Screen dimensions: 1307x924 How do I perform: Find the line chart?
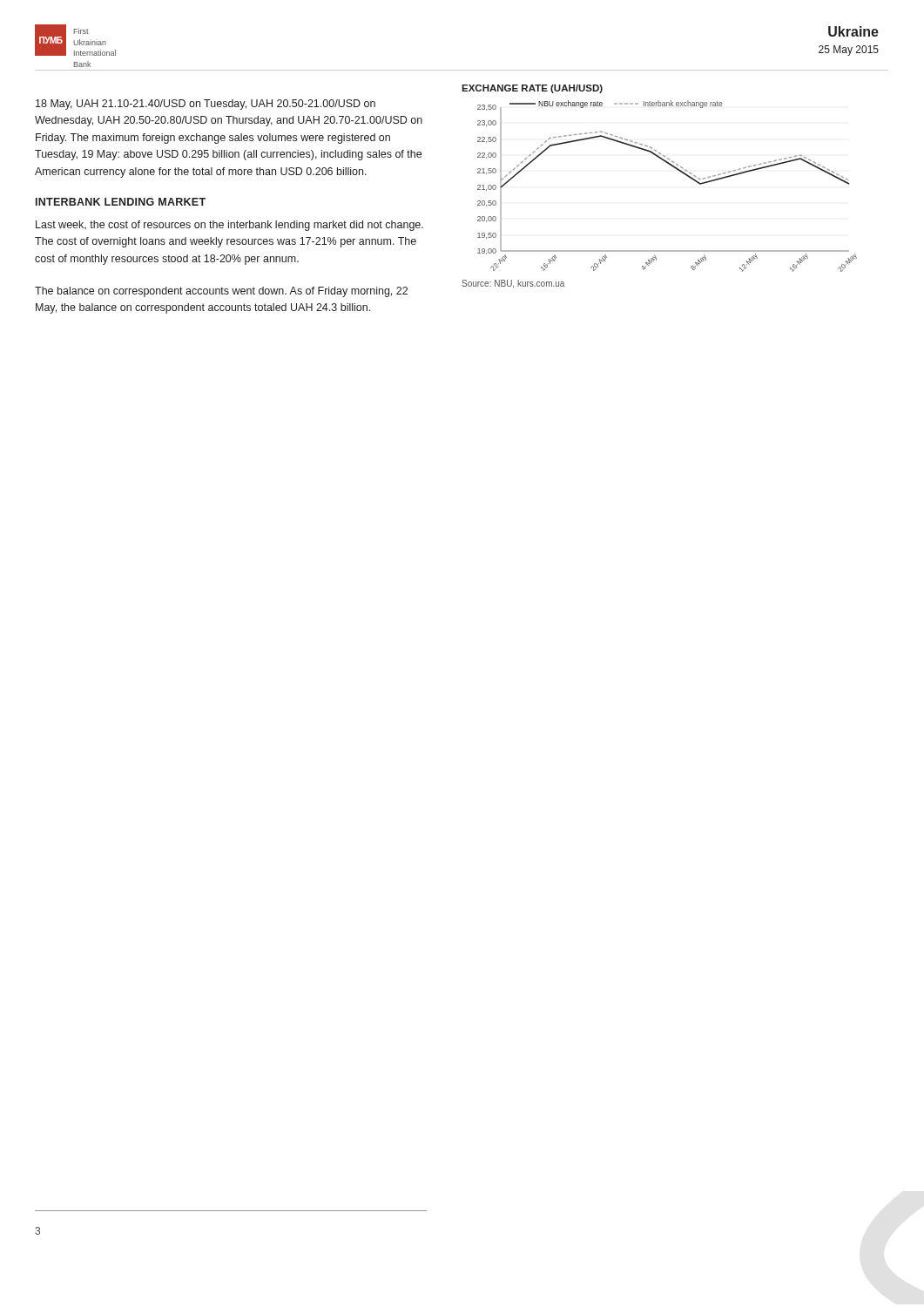pos(662,186)
